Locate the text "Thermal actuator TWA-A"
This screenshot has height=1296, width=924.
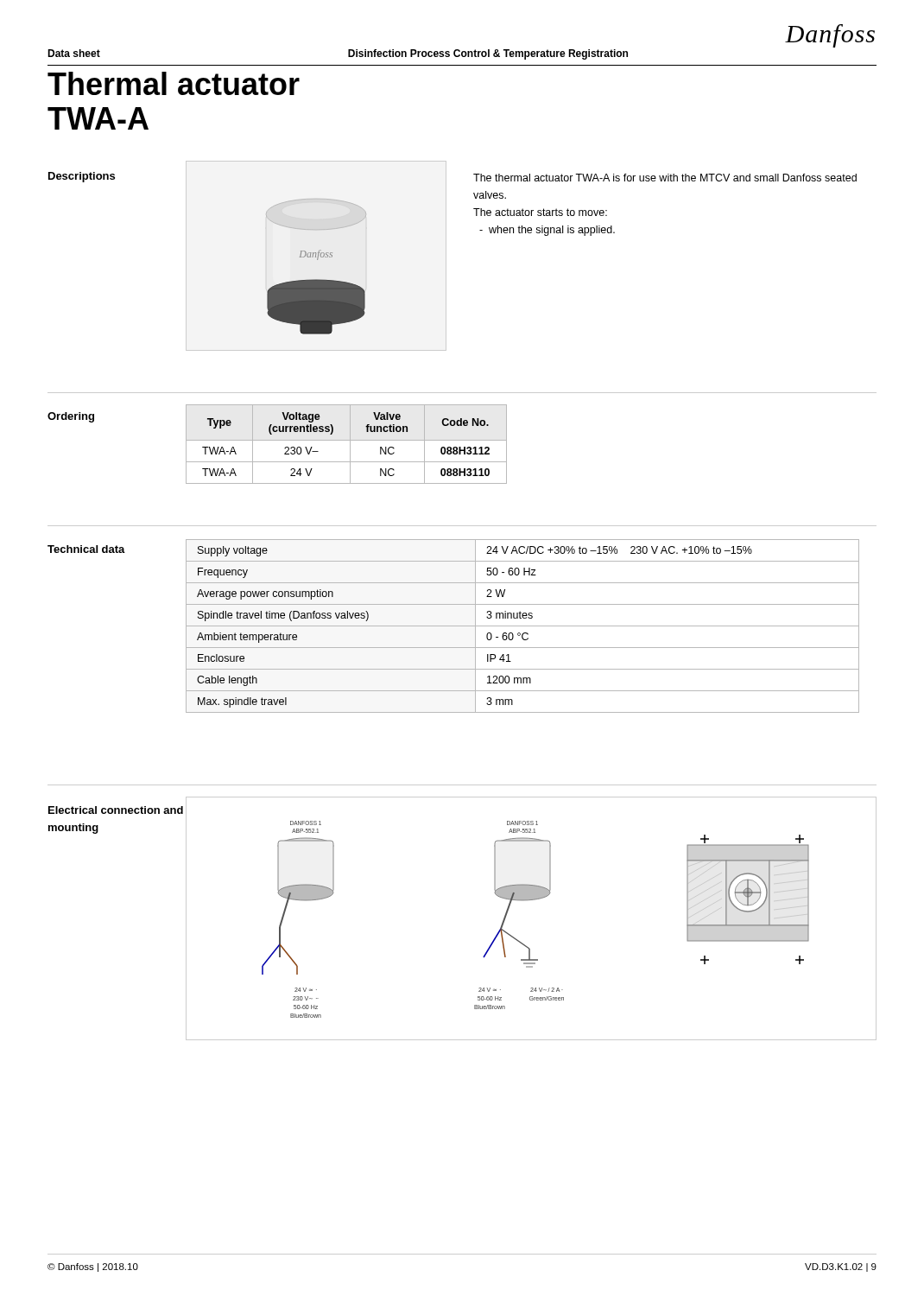click(x=174, y=102)
